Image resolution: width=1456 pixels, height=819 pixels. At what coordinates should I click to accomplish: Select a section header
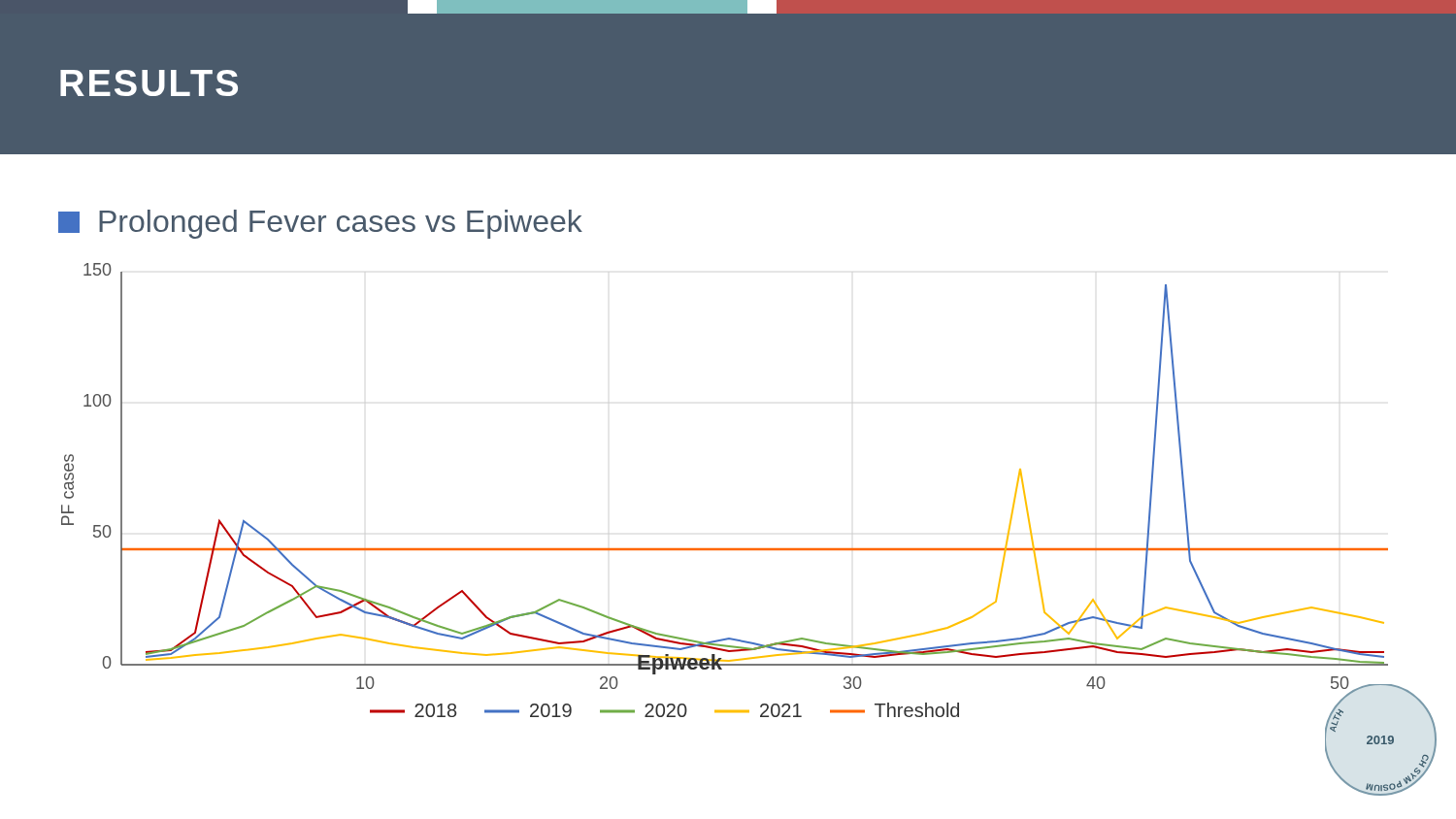(150, 83)
